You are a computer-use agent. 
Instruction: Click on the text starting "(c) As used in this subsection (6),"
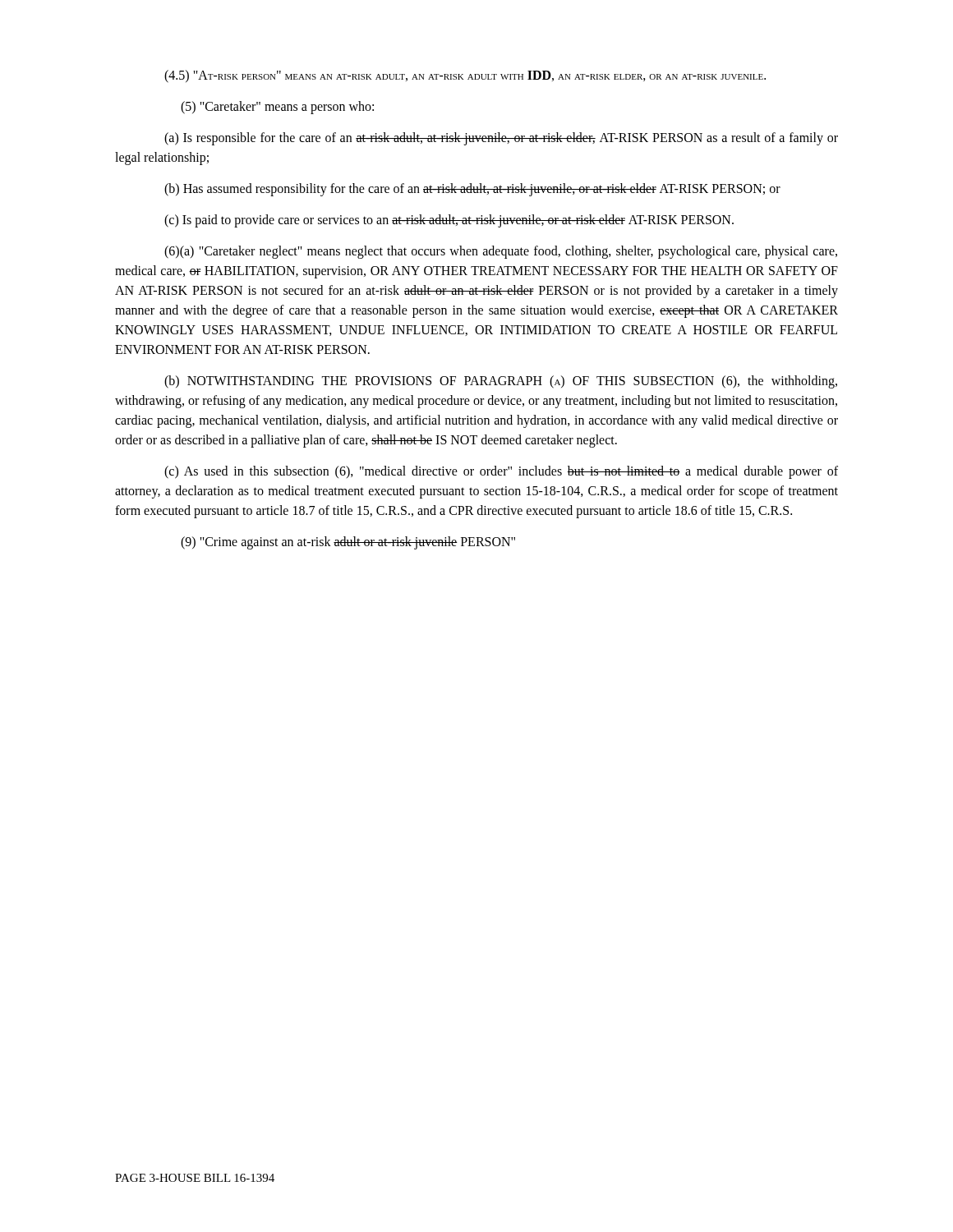[x=476, y=491]
